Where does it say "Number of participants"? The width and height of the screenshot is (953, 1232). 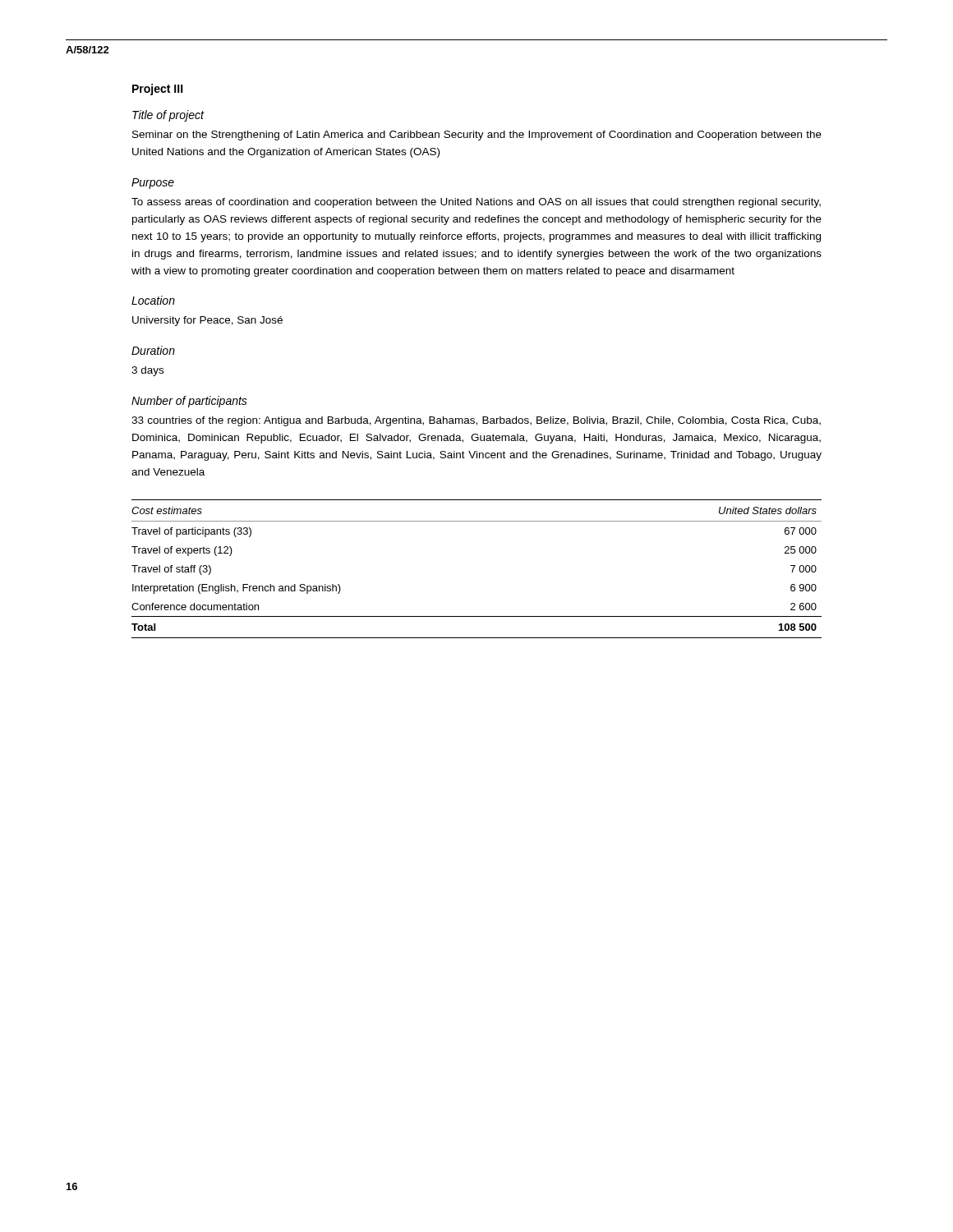[x=189, y=401]
